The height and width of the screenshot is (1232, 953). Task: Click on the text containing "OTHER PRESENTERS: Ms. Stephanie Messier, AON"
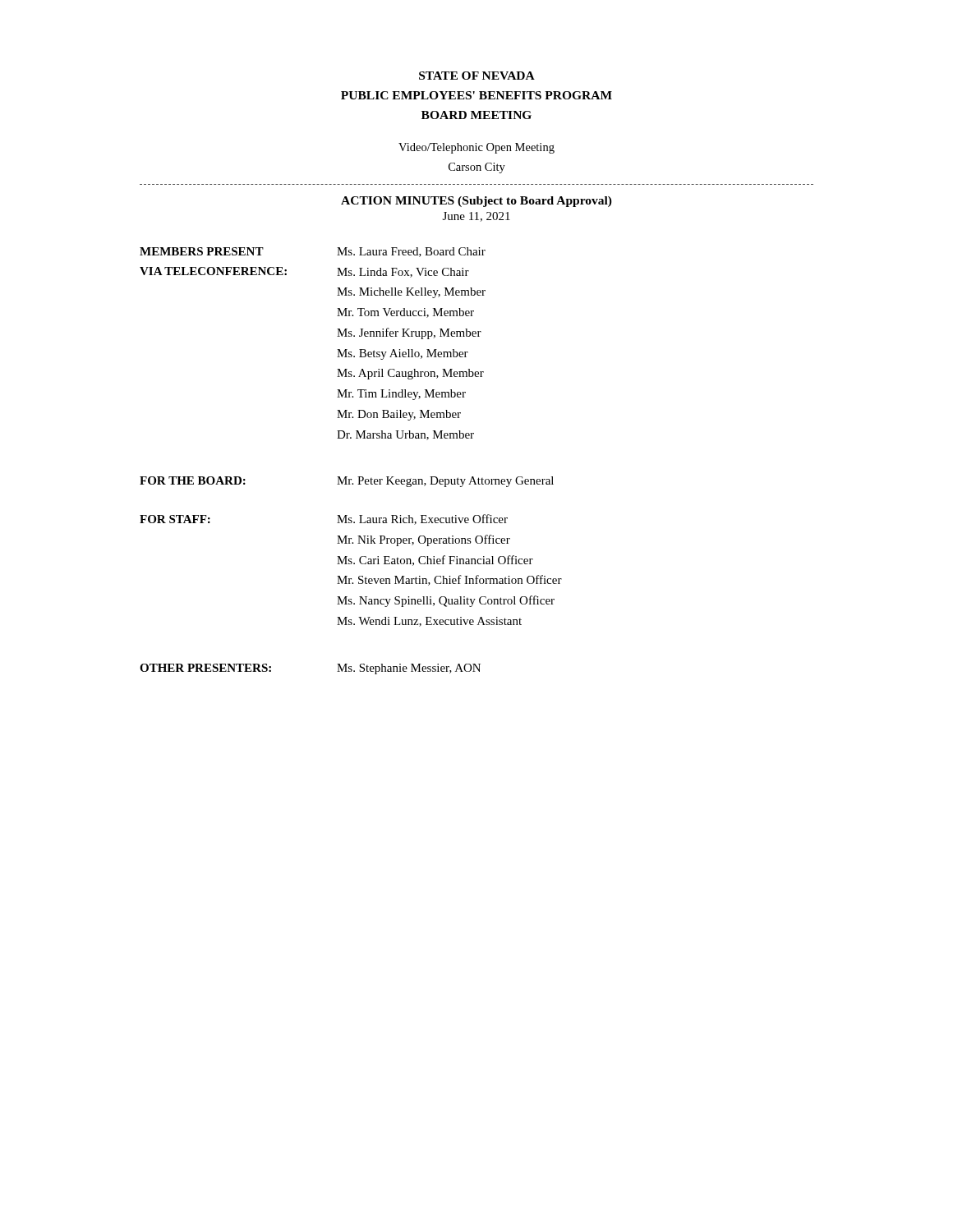199,669
